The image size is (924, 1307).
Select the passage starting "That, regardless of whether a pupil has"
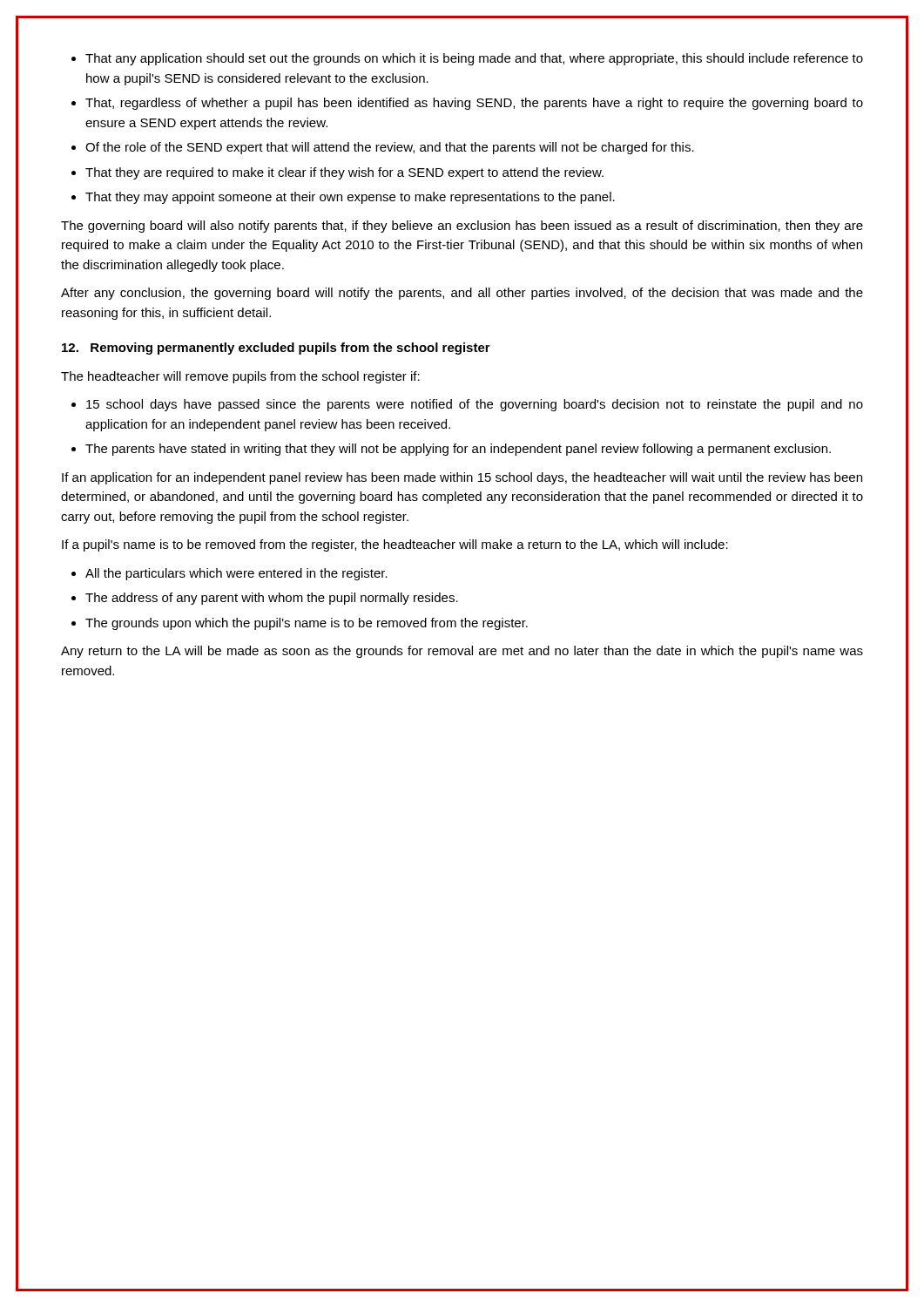coord(474,112)
